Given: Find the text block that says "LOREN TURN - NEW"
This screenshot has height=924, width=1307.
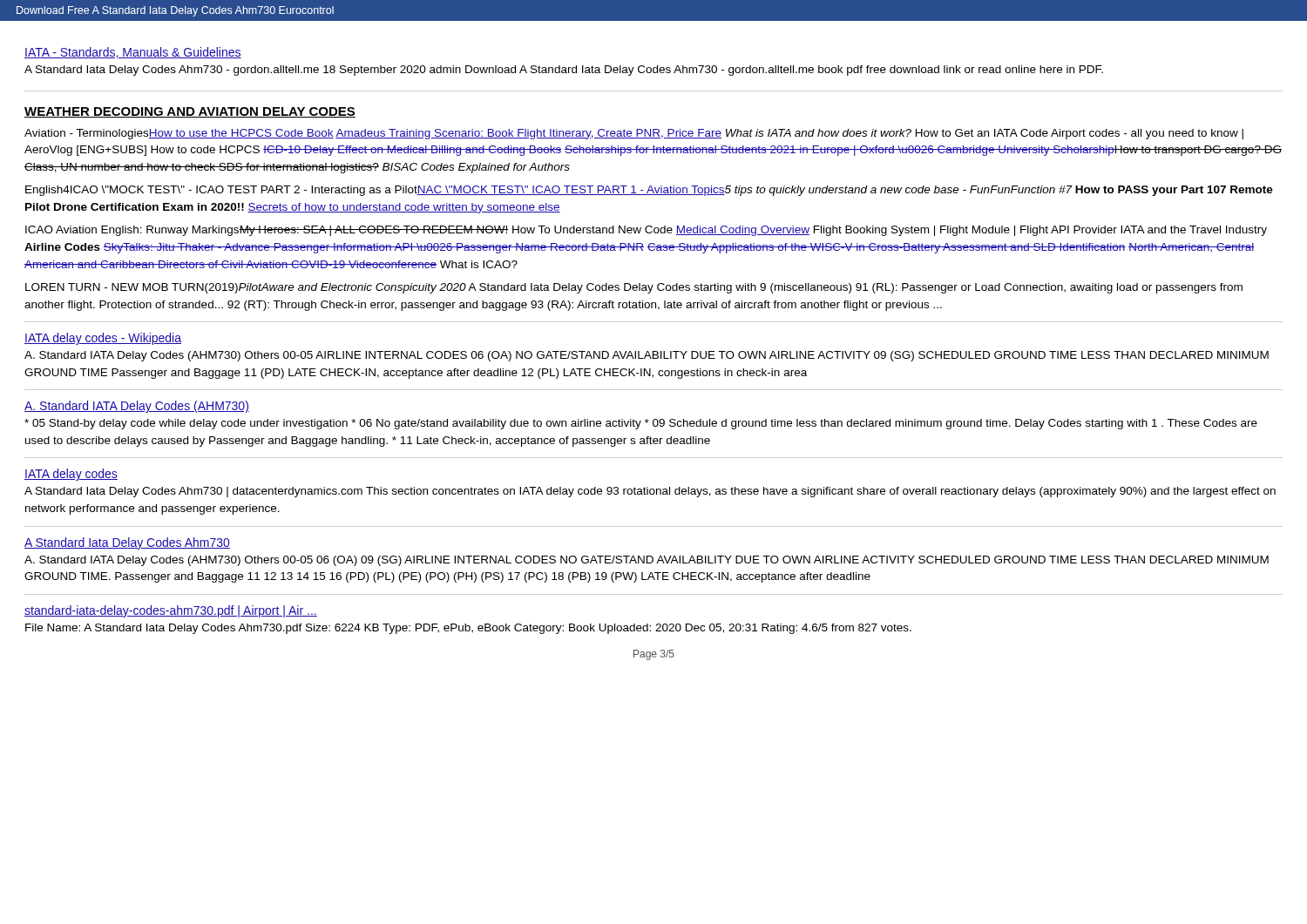Looking at the screenshot, I should [634, 295].
